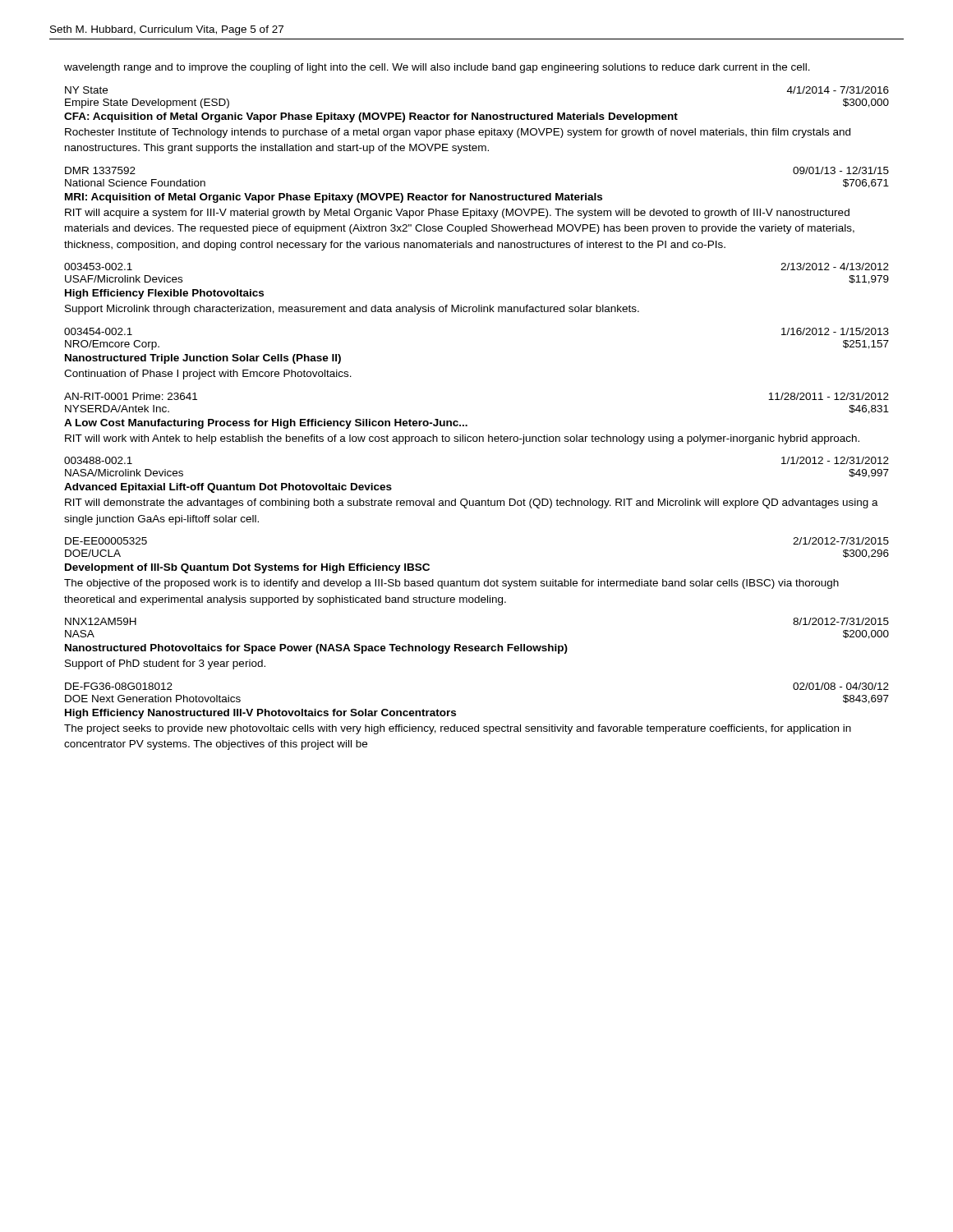Find the text block with the text "DE-FG36-08G018012 02/01/08 - 04/30/12 DOE"
The width and height of the screenshot is (953, 1232).
(476, 716)
